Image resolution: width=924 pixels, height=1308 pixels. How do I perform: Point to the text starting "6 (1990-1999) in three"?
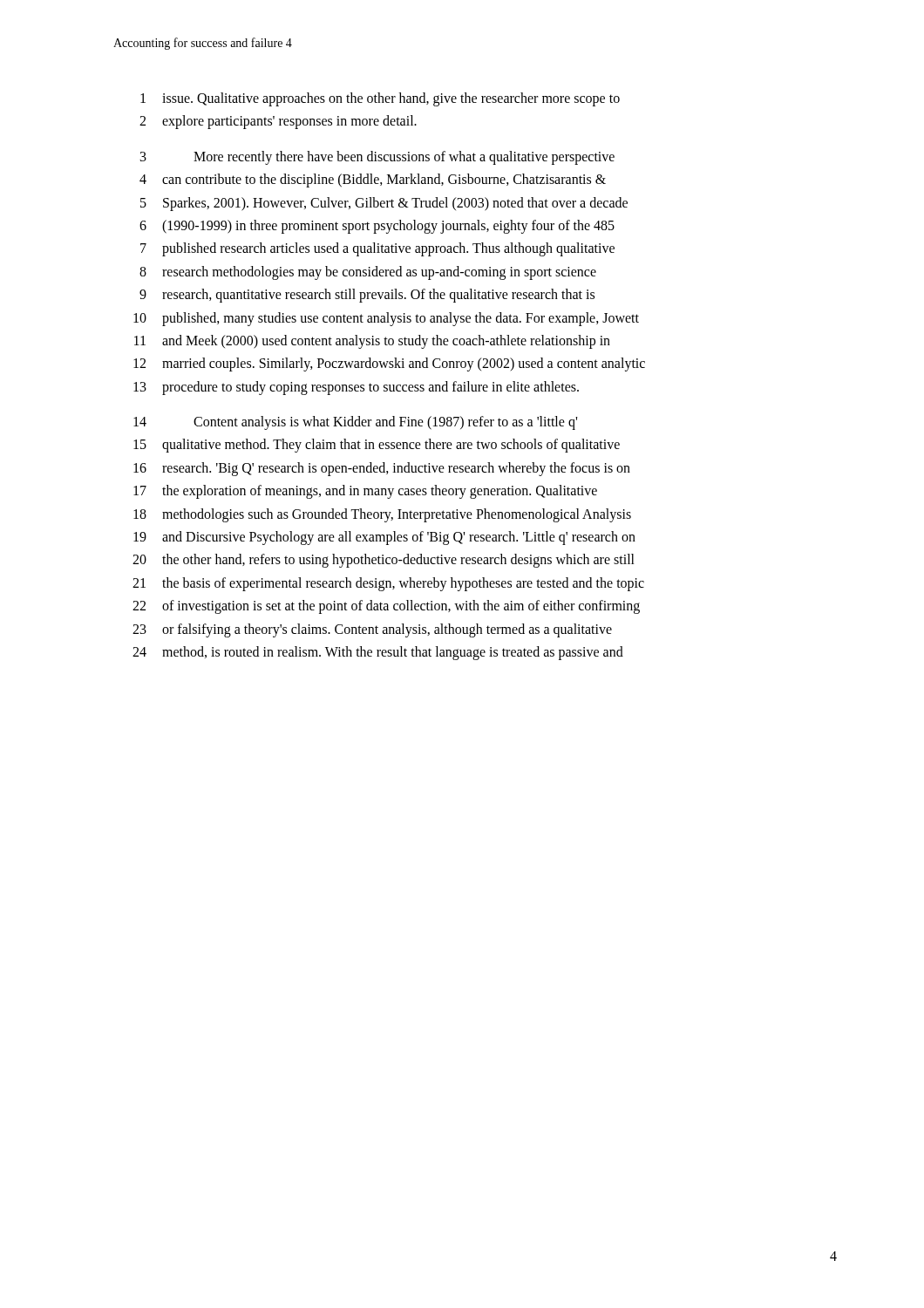click(x=475, y=226)
